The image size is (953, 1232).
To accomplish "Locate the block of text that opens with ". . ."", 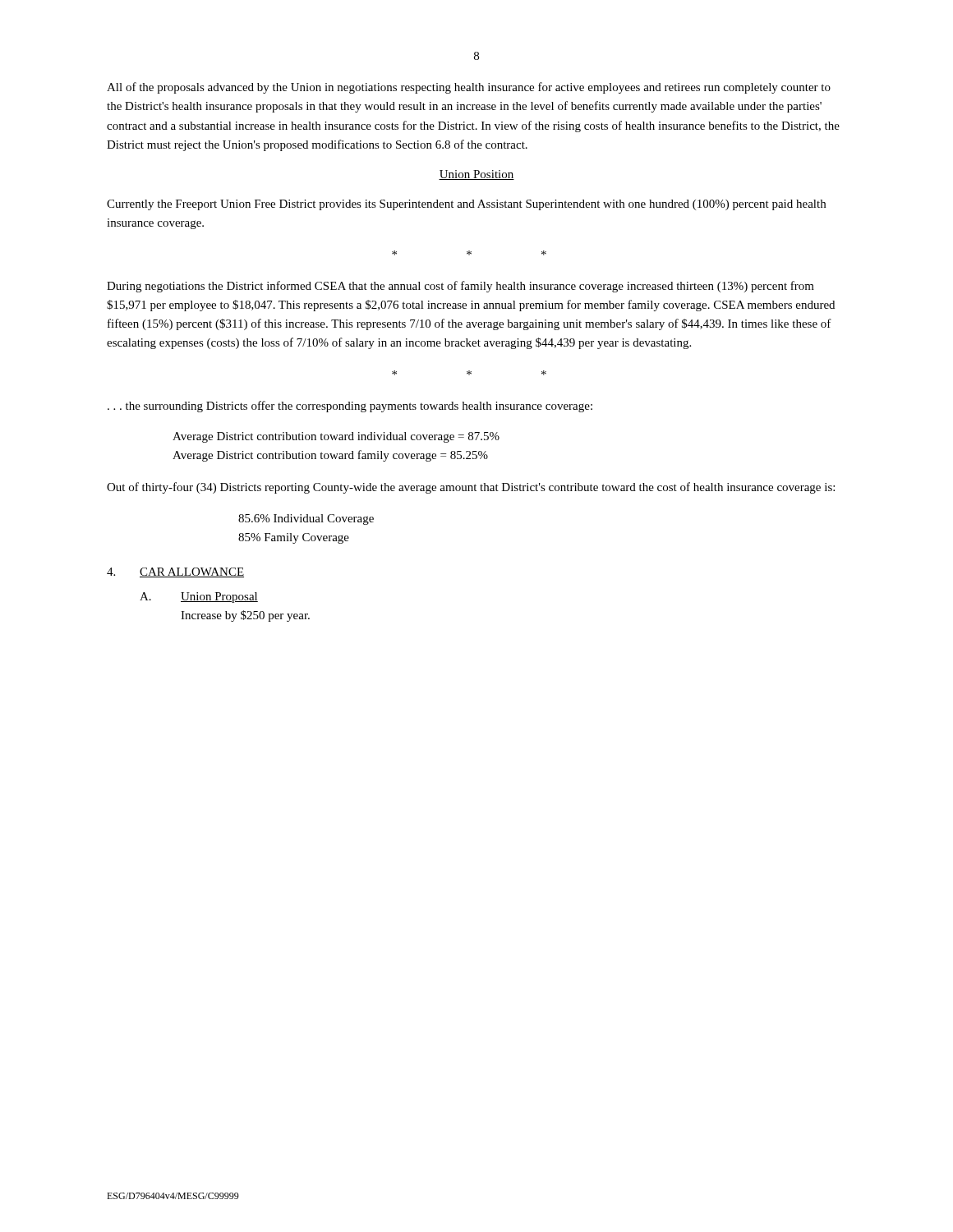I will [x=476, y=406].
